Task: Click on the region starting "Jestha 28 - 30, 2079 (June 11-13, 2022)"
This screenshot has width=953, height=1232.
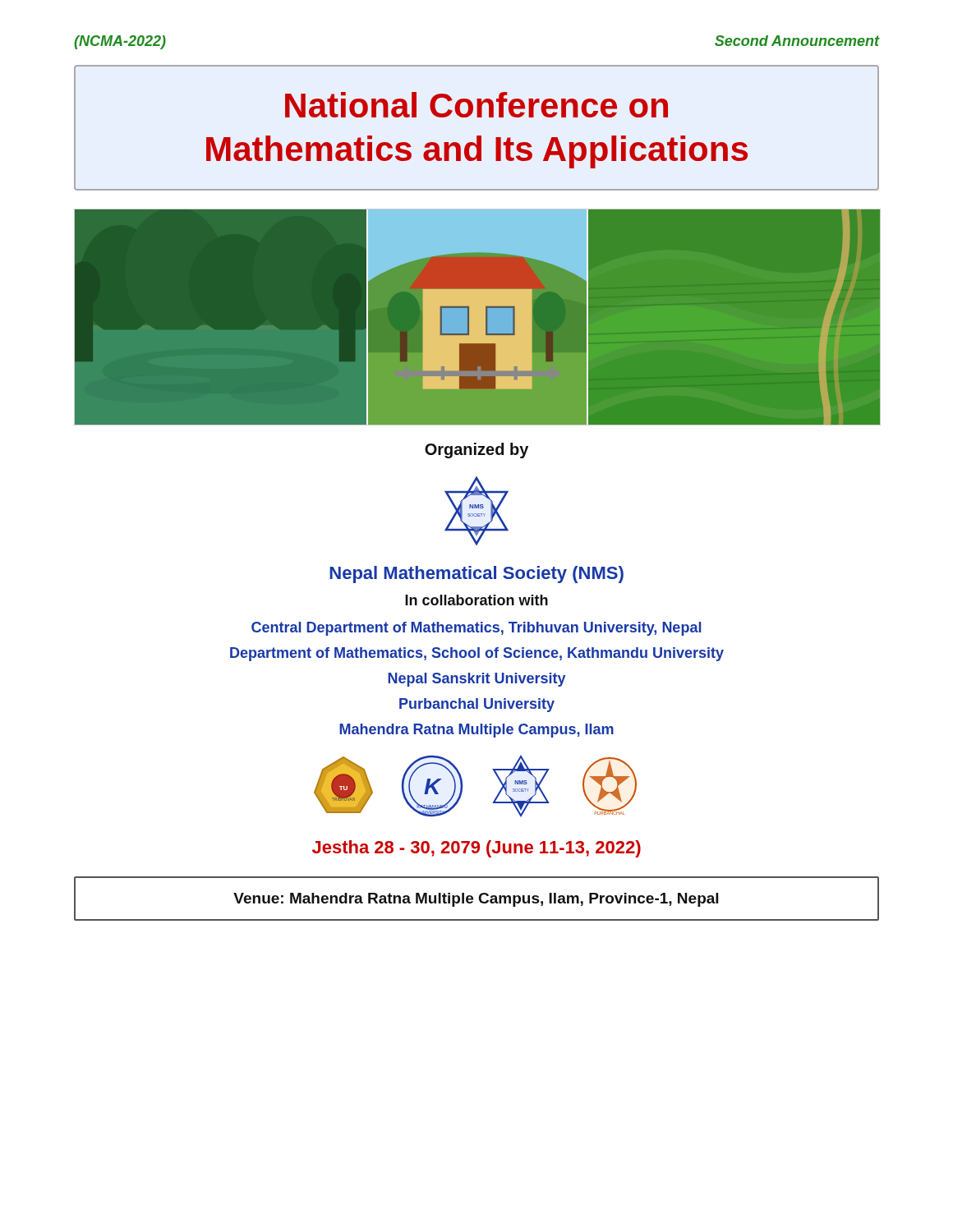Action: [x=476, y=847]
